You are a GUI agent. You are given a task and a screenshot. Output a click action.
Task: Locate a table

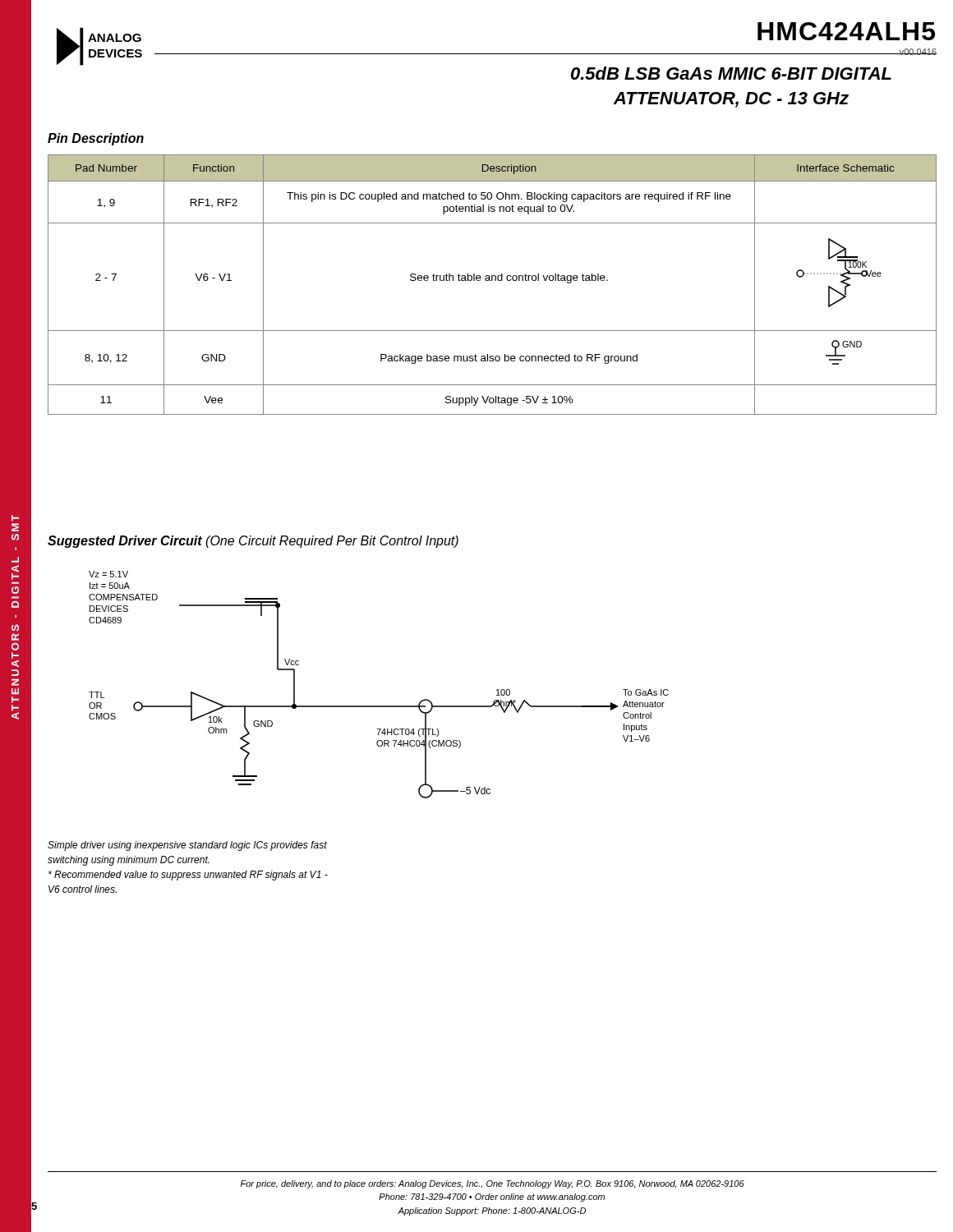point(492,285)
